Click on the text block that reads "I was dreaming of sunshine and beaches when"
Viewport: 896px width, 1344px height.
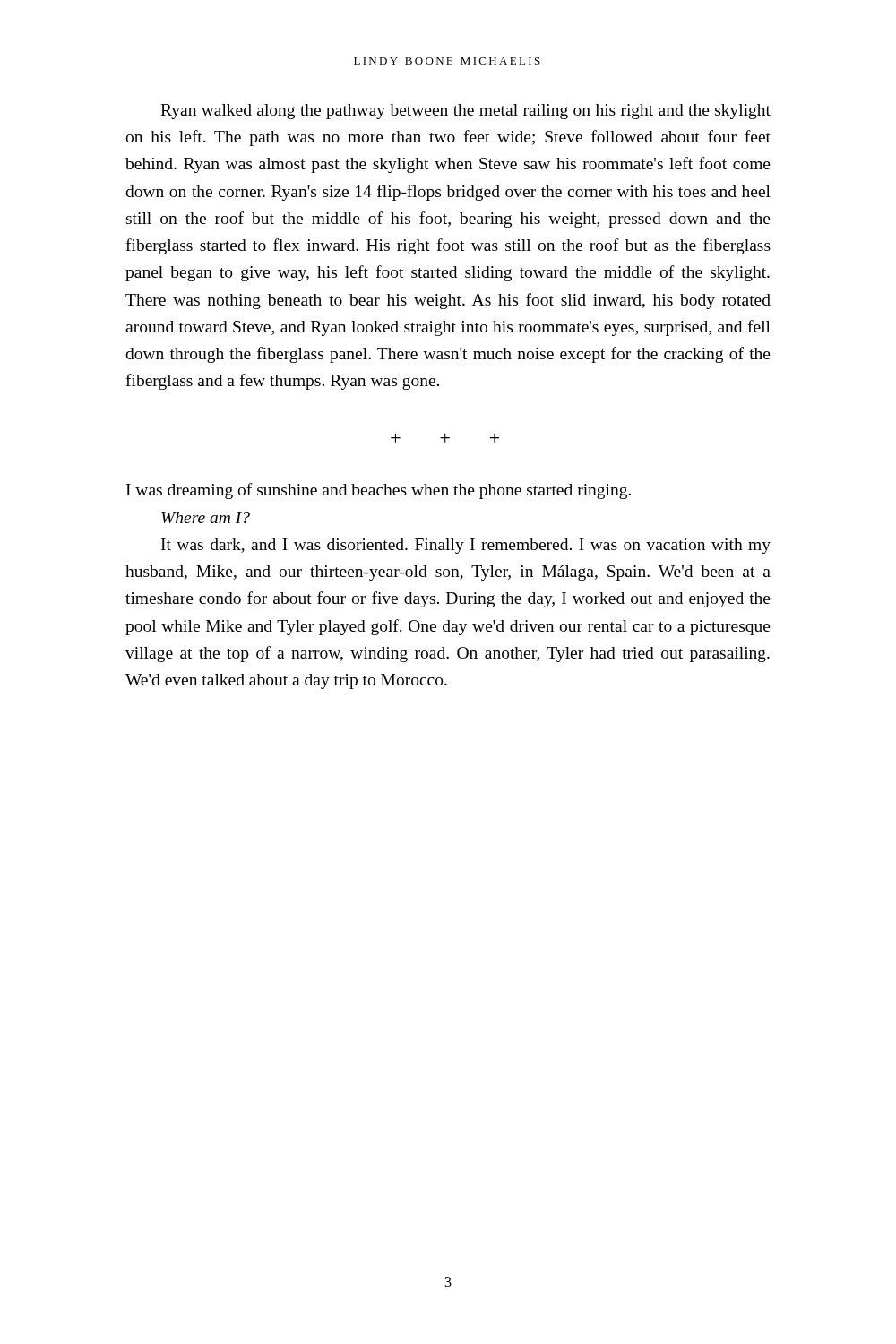(x=379, y=490)
